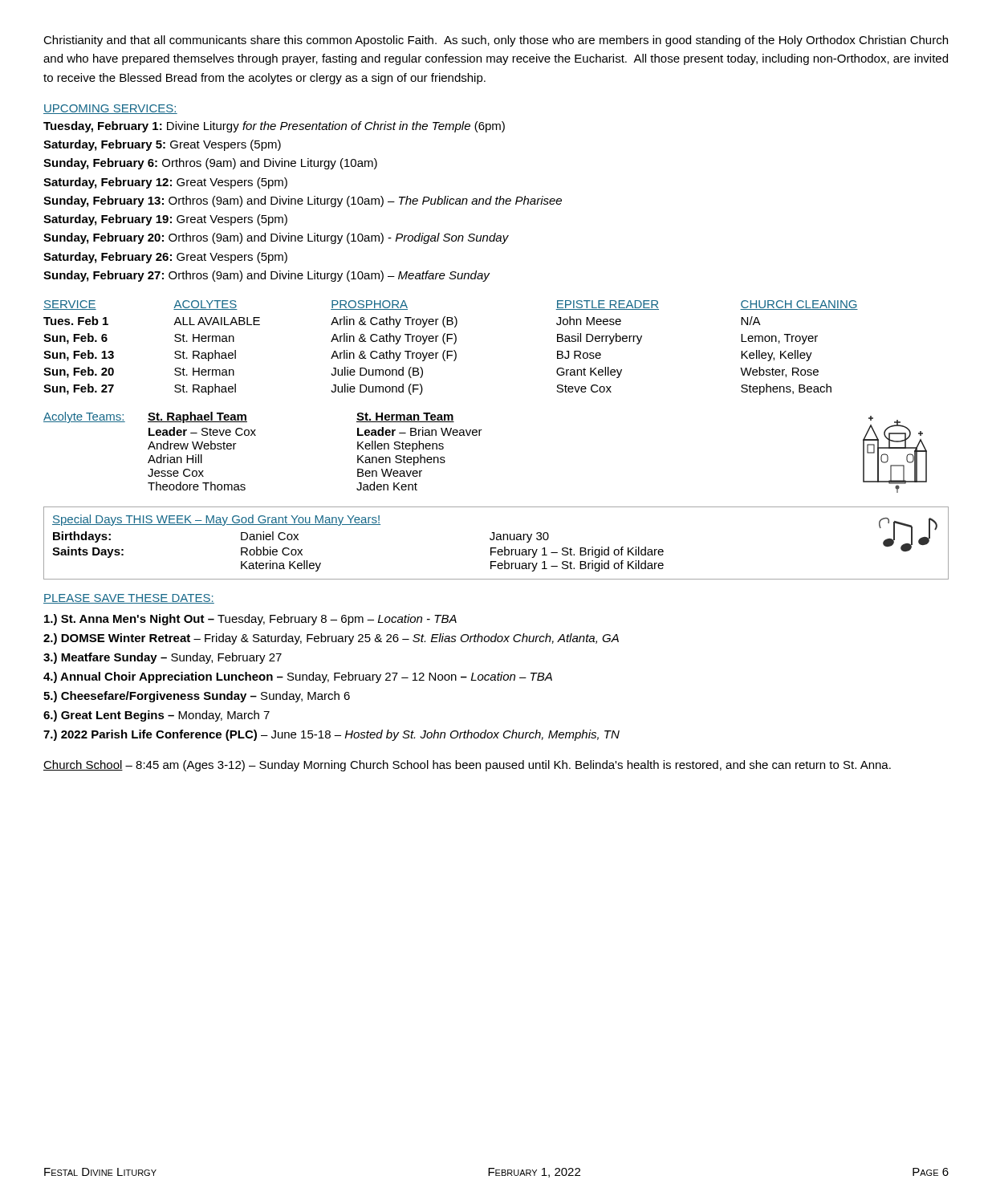This screenshot has height=1204, width=992.
Task: Find the block on this page that starts "Church School –"
Action: pyautogui.click(x=467, y=765)
